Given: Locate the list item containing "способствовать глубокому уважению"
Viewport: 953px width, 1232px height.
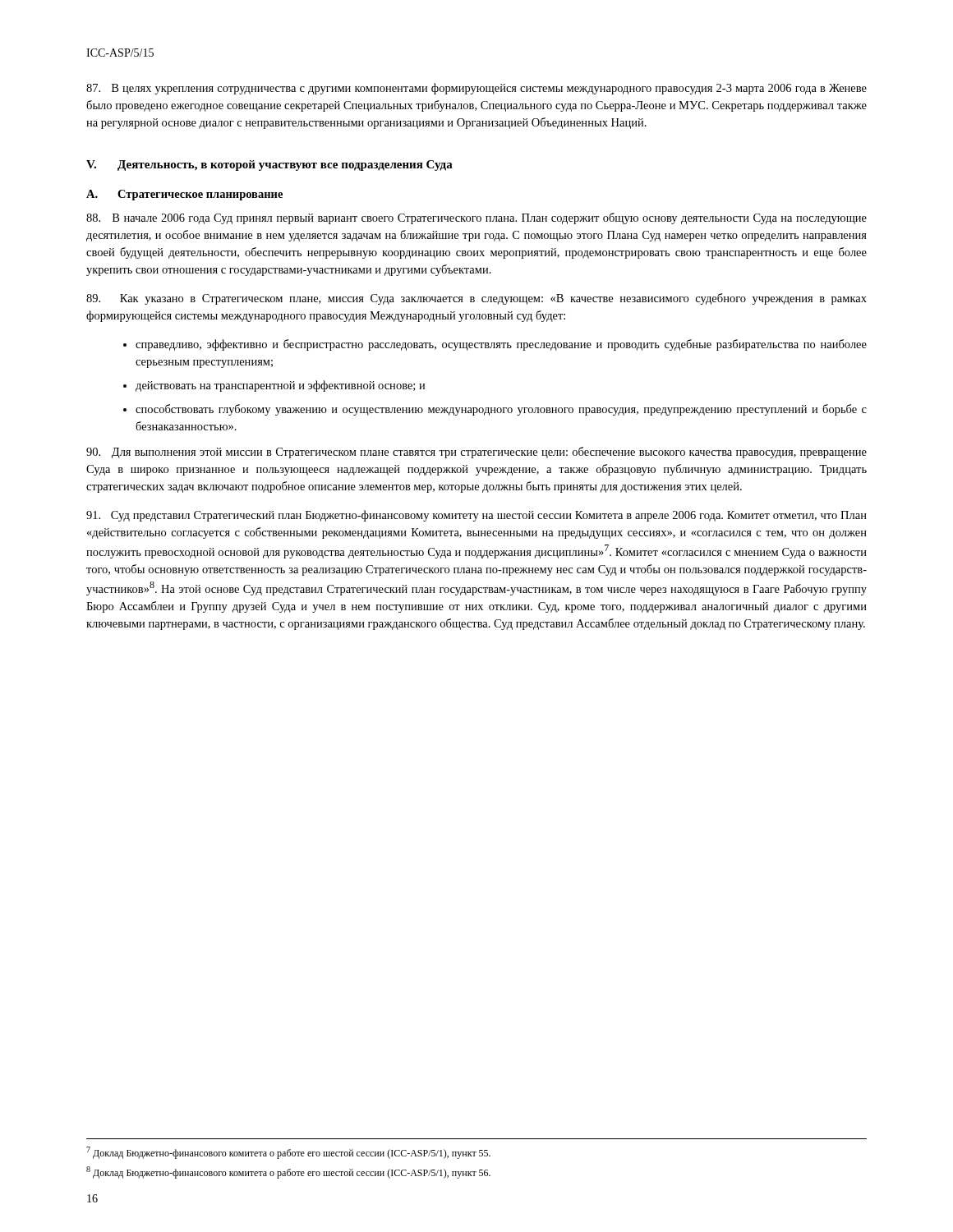Looking at the screenshot, I should coord(501,418).
